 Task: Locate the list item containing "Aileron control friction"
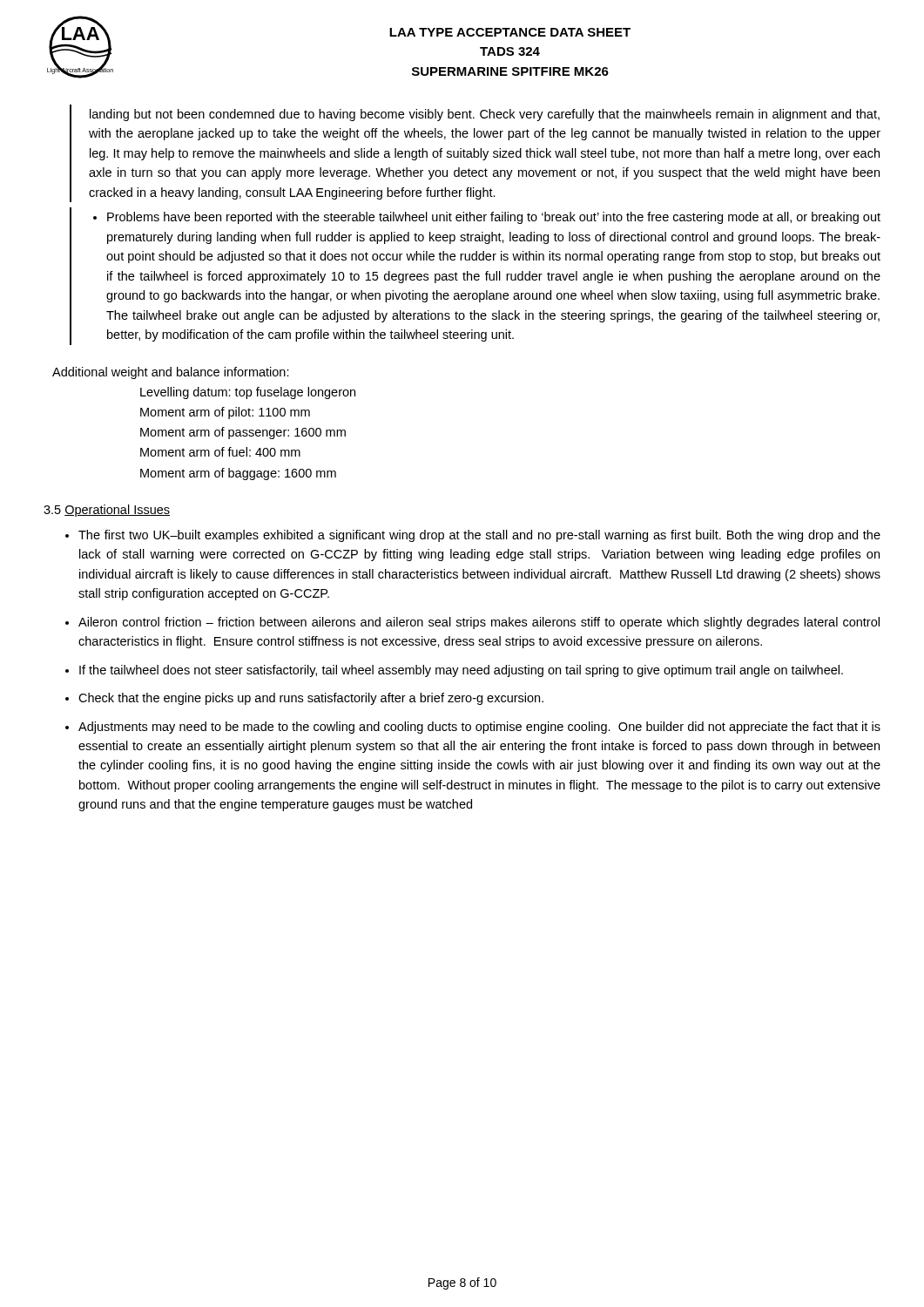click(x=479, y=632)
